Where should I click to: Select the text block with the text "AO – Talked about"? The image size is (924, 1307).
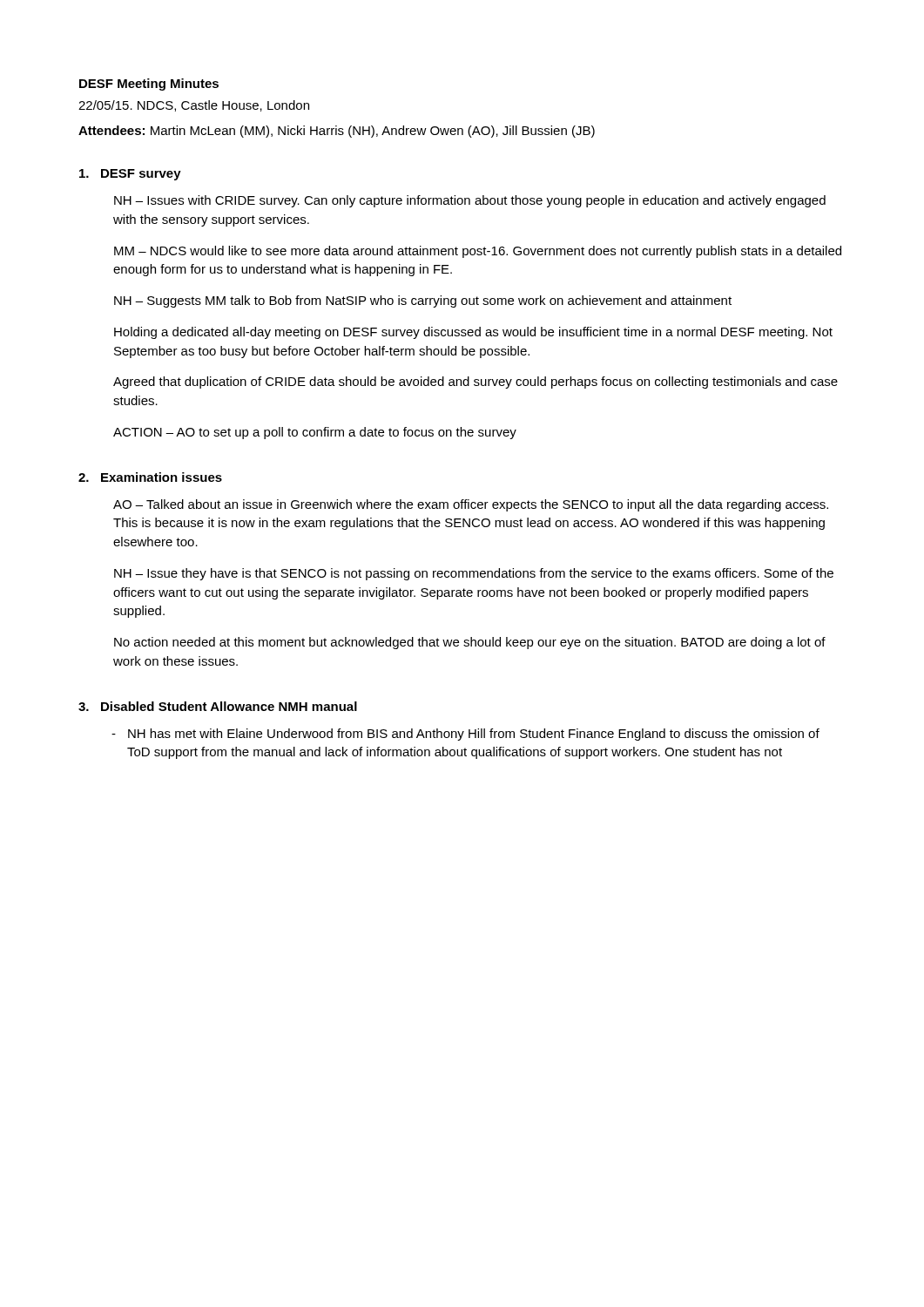[x=479, y=523]
